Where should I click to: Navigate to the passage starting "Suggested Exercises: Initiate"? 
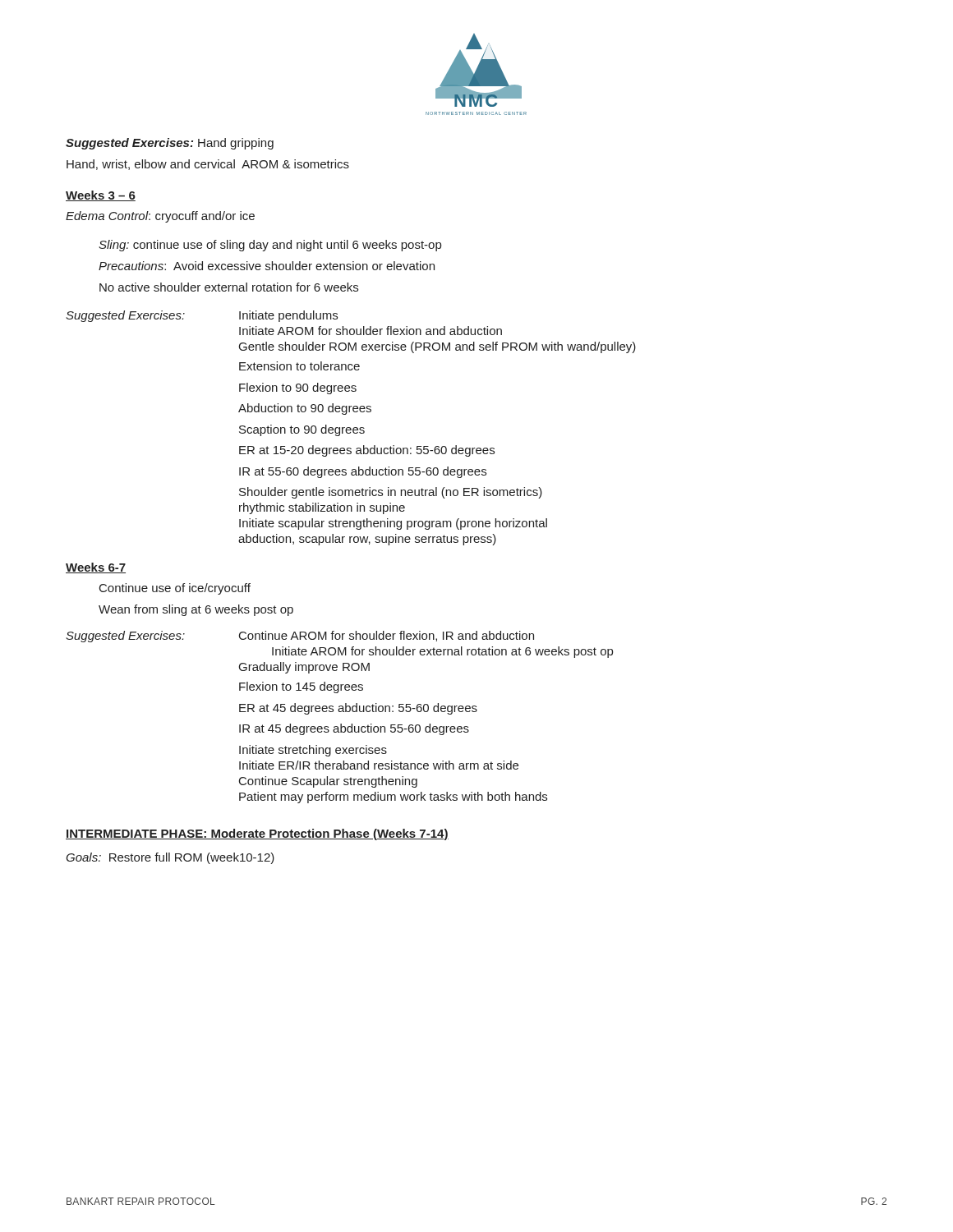[351, 428]
